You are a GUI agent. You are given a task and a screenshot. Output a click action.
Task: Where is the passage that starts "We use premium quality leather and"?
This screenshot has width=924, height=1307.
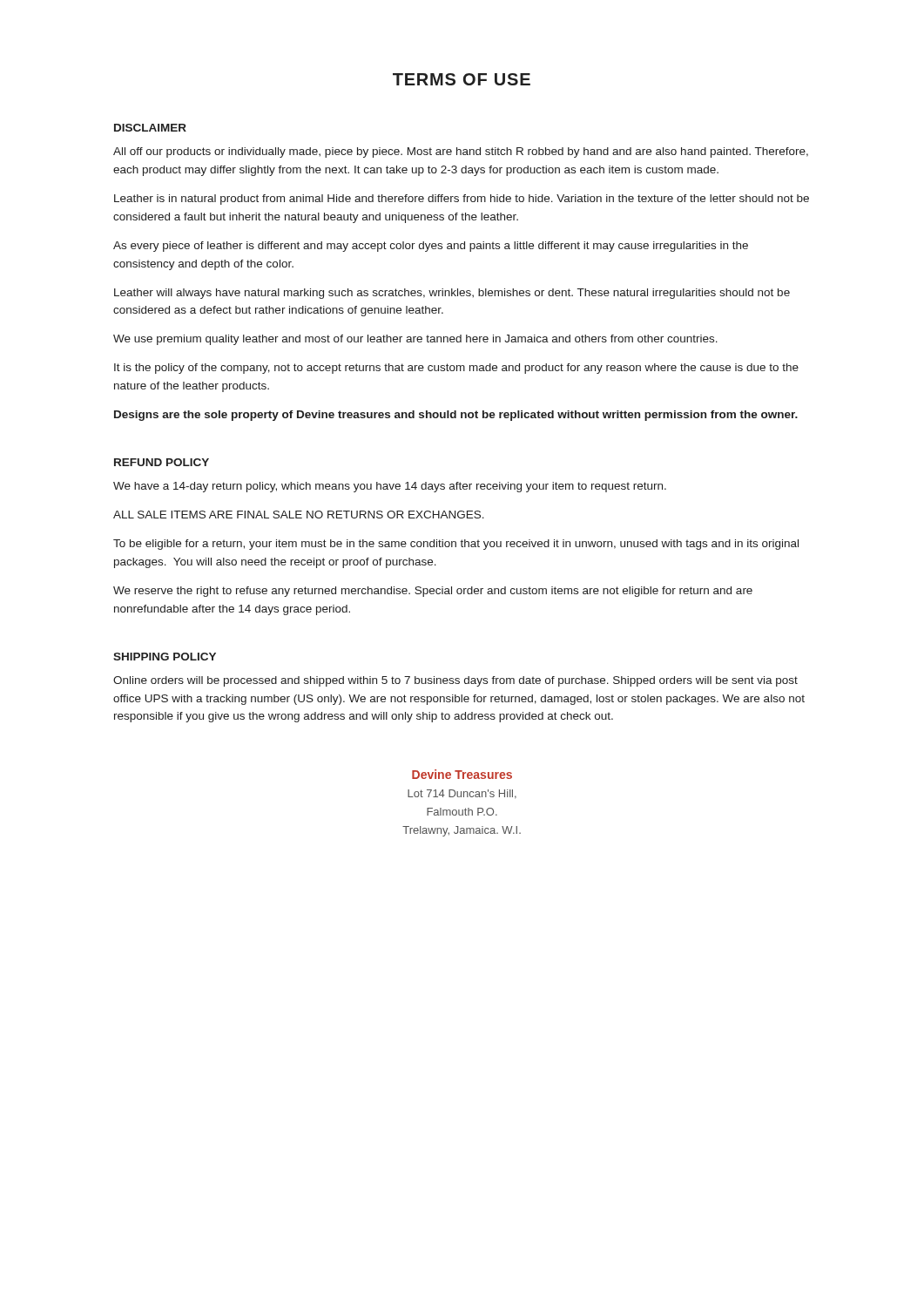(x=416, y=339)
